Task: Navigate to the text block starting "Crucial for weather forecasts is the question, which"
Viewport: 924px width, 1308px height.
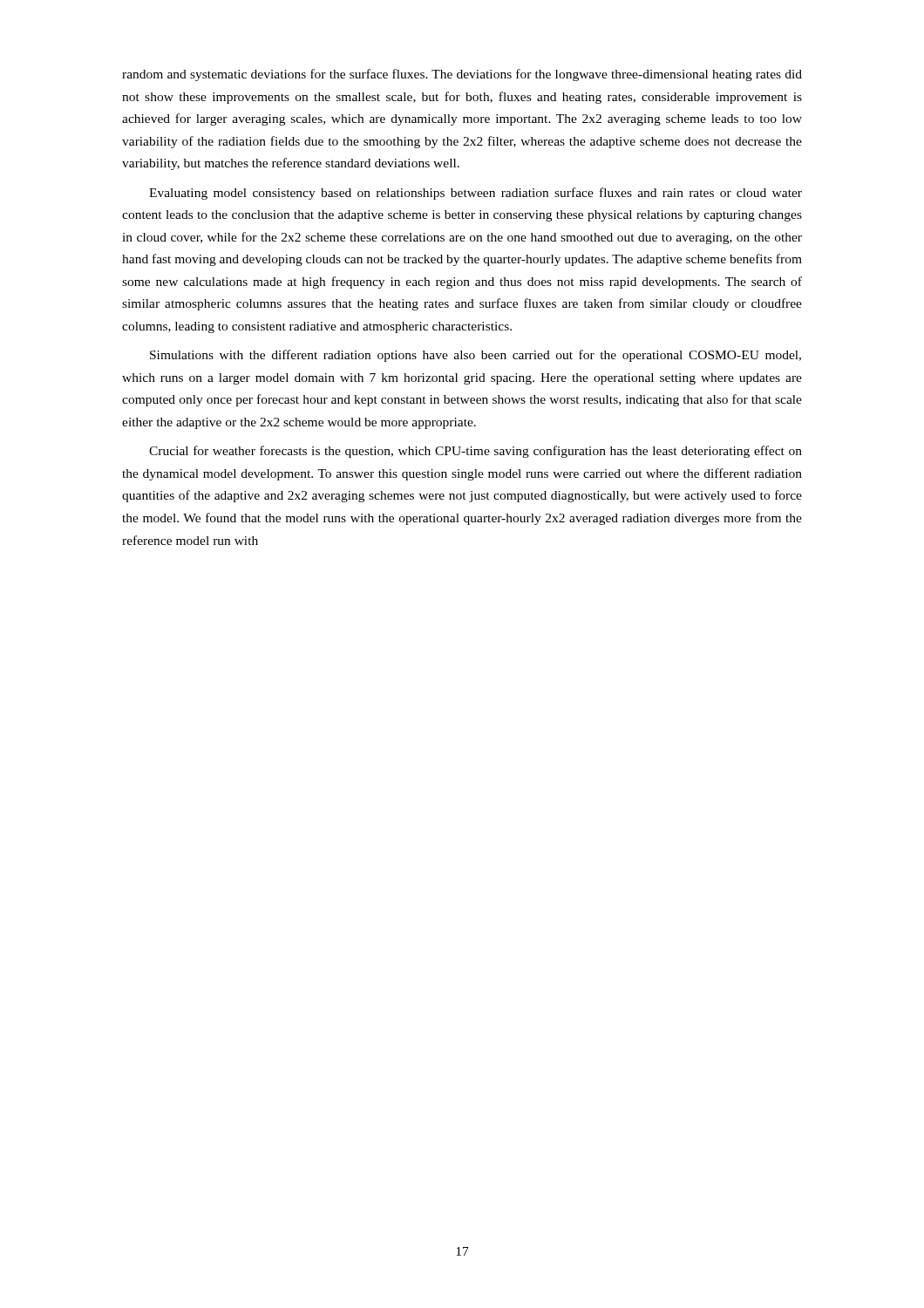Action: [462, 495]
